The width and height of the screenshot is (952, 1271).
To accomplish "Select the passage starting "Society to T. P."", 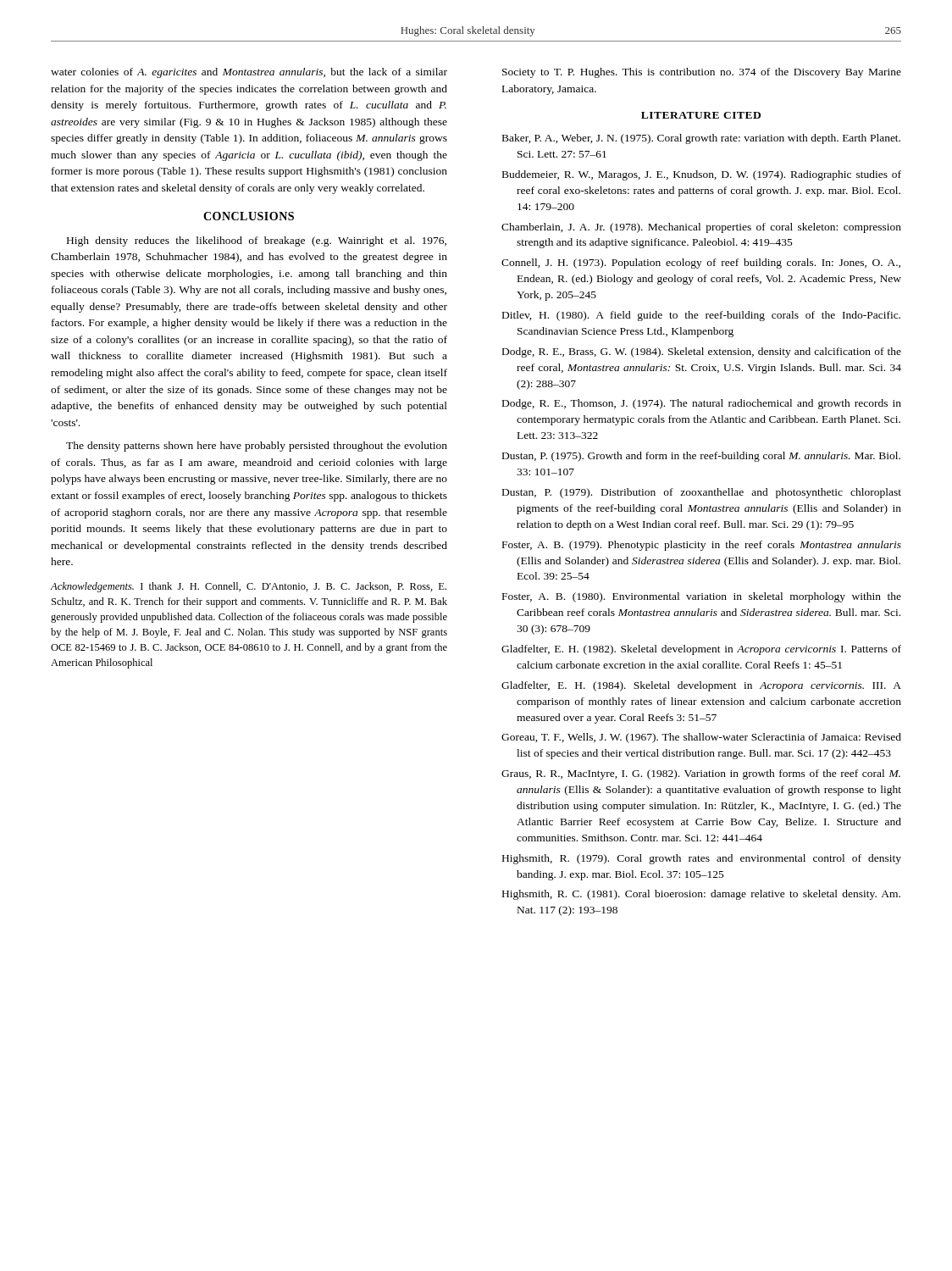I will 701,80.
